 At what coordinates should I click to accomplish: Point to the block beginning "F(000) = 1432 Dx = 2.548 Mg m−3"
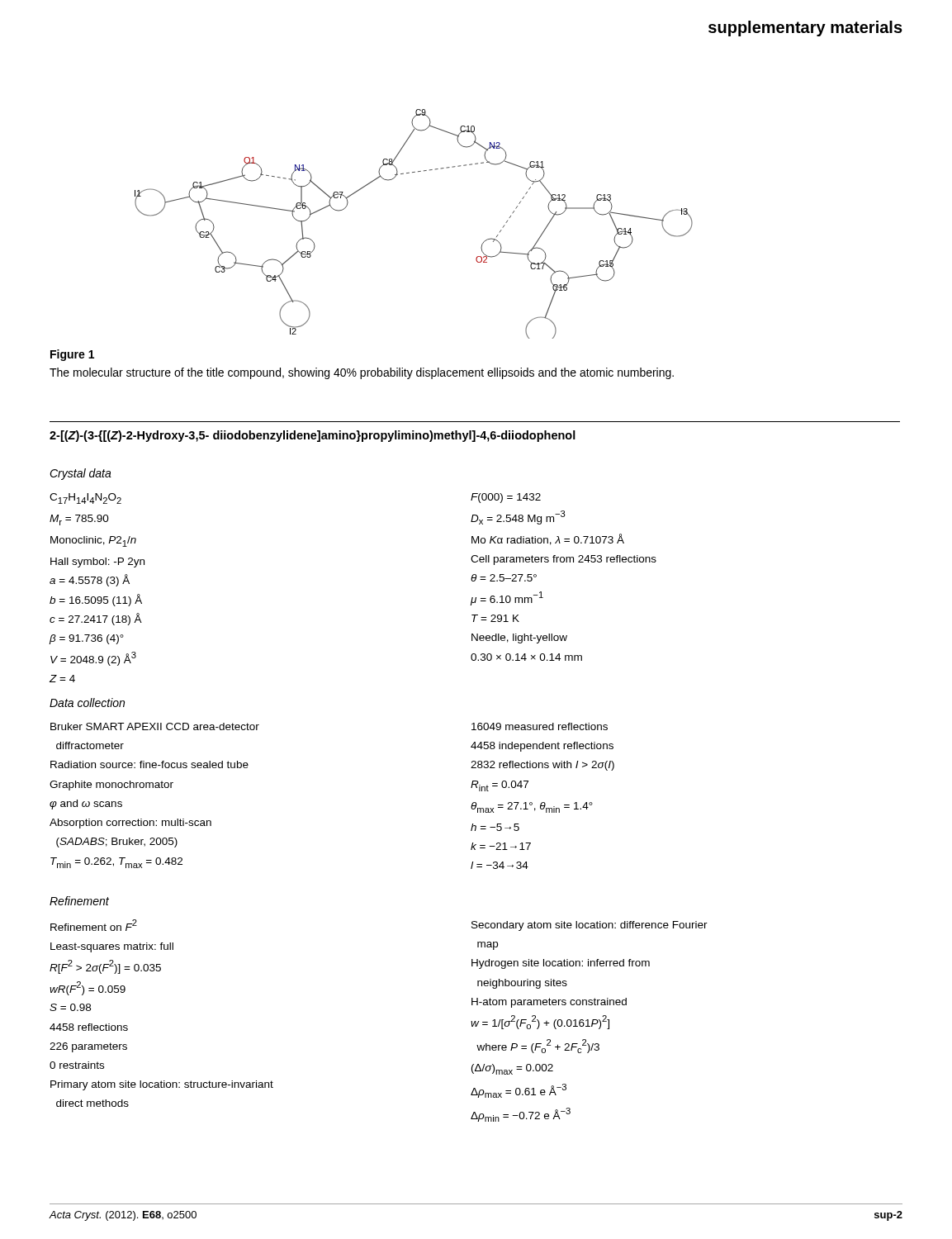pyautogui.click(x=506, y=498)
